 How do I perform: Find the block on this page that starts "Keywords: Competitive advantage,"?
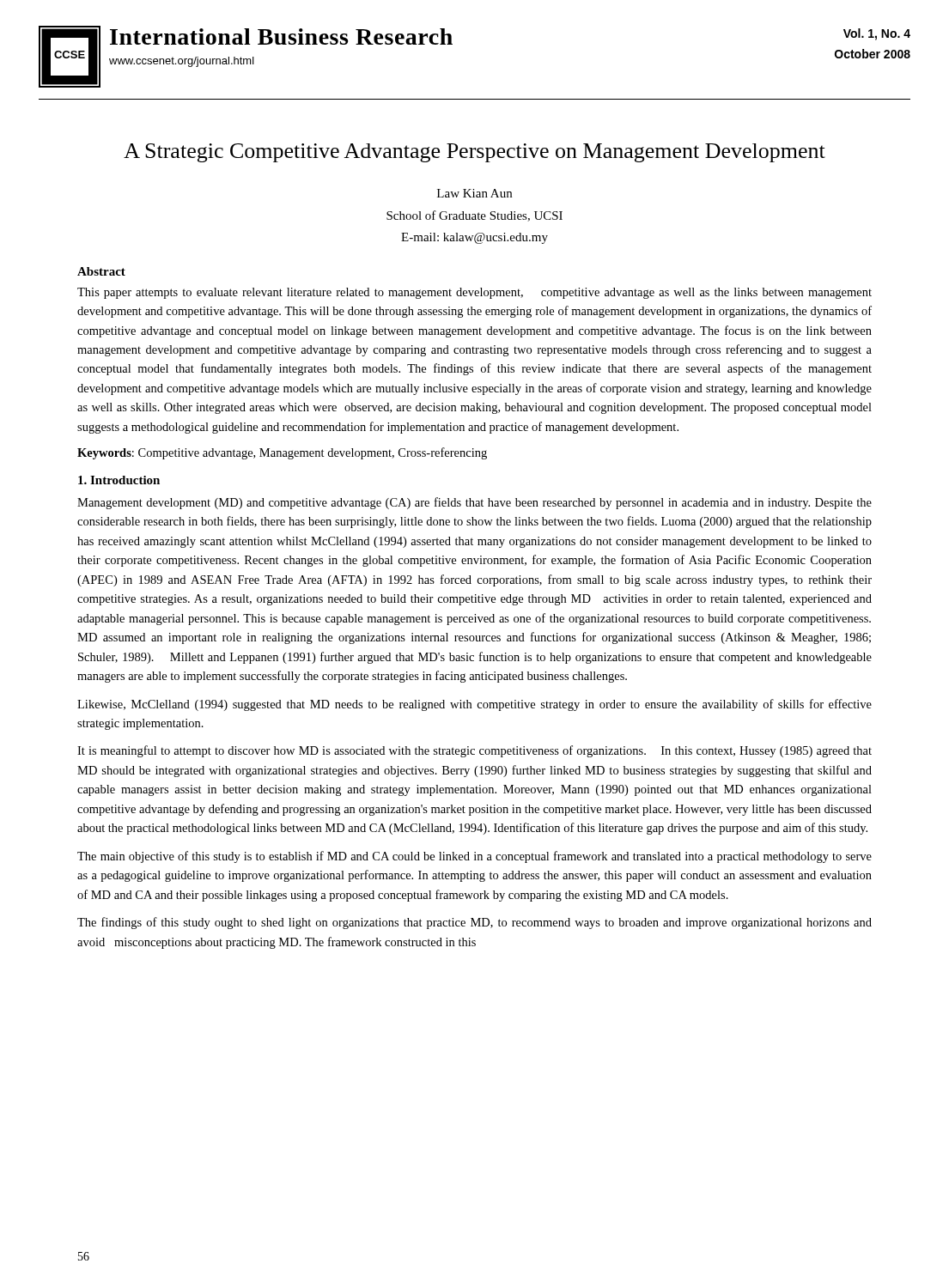282,453
